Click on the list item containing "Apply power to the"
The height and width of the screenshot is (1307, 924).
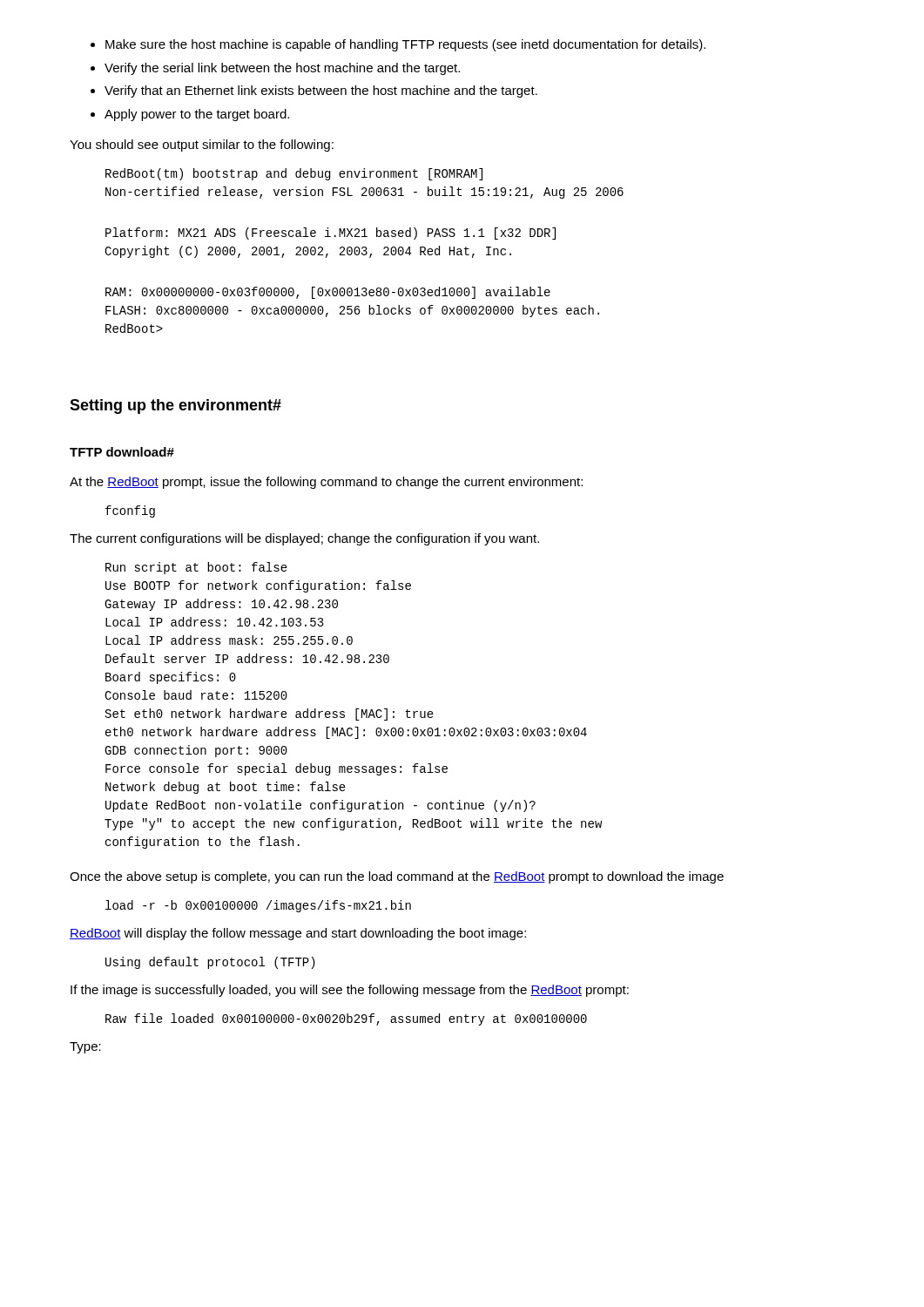click(x=190, y=115)
